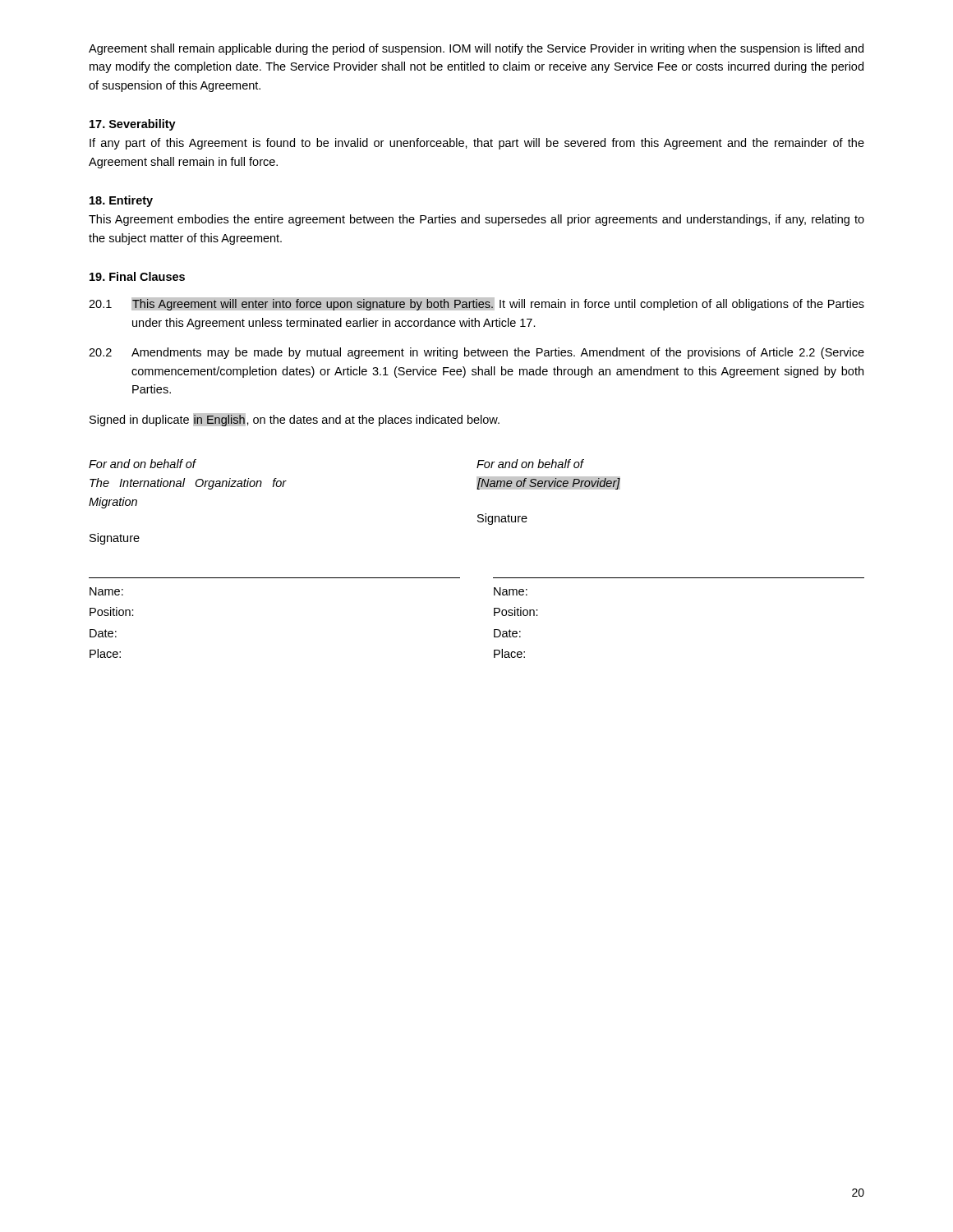The width and height of the screenshot is (953, 1232).
Task: Click the passage that begins "If any part of this"
Action: [x=476, y=152]
